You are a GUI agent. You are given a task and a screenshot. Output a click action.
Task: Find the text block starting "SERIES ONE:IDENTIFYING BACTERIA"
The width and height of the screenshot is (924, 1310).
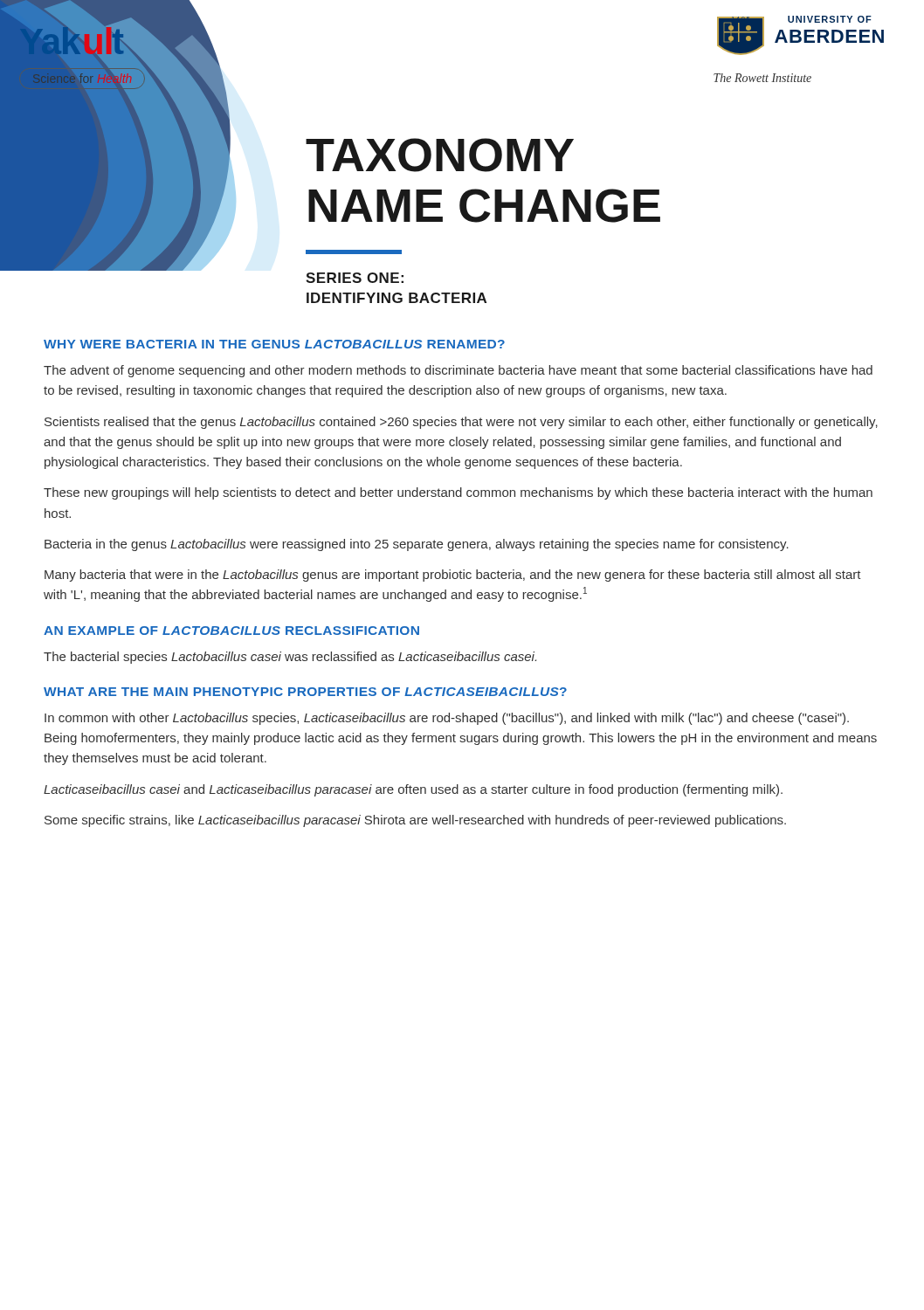pos(355,278)
